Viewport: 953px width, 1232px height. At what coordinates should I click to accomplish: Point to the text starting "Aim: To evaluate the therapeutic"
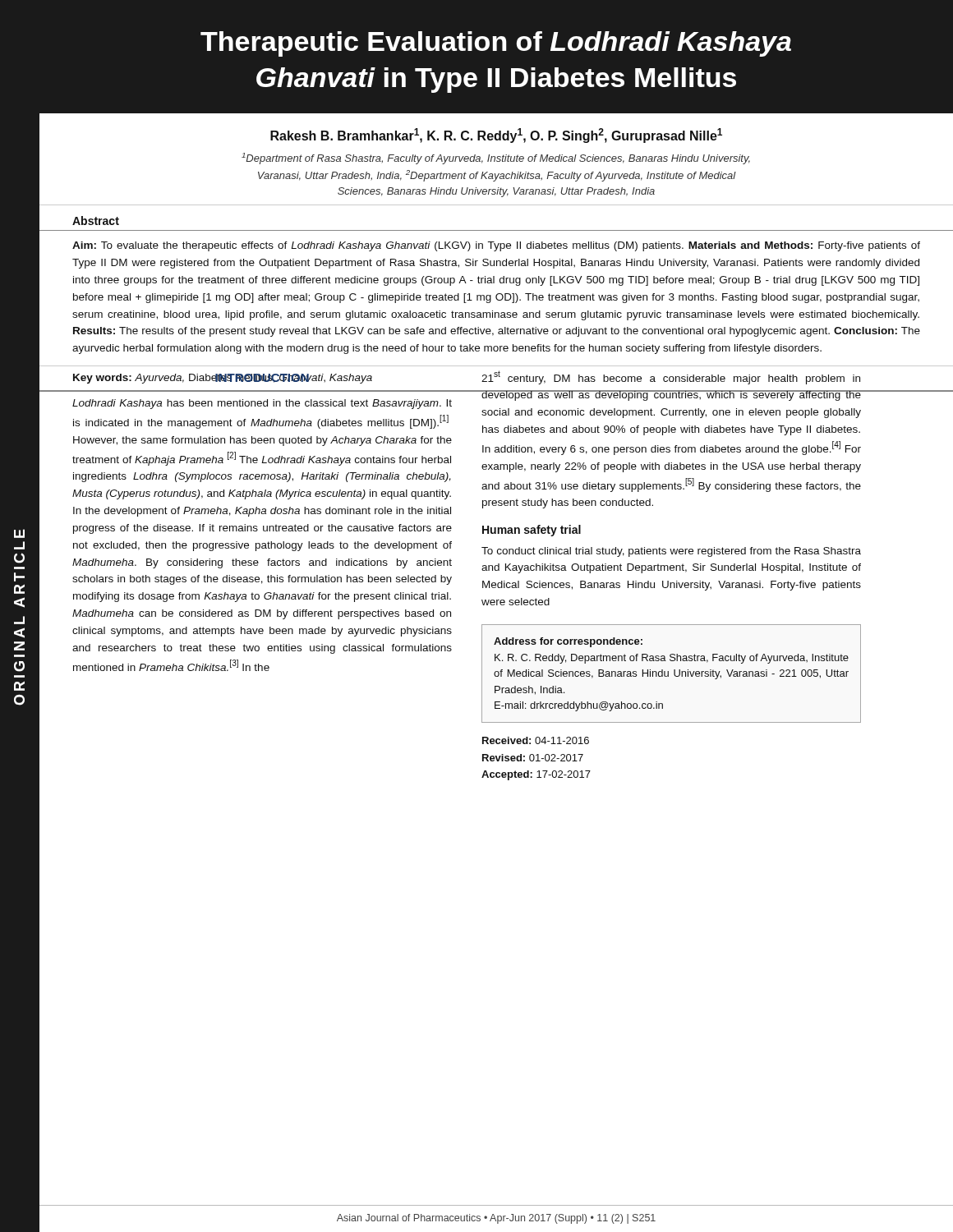pyautogui.click(x=496, y=297)
